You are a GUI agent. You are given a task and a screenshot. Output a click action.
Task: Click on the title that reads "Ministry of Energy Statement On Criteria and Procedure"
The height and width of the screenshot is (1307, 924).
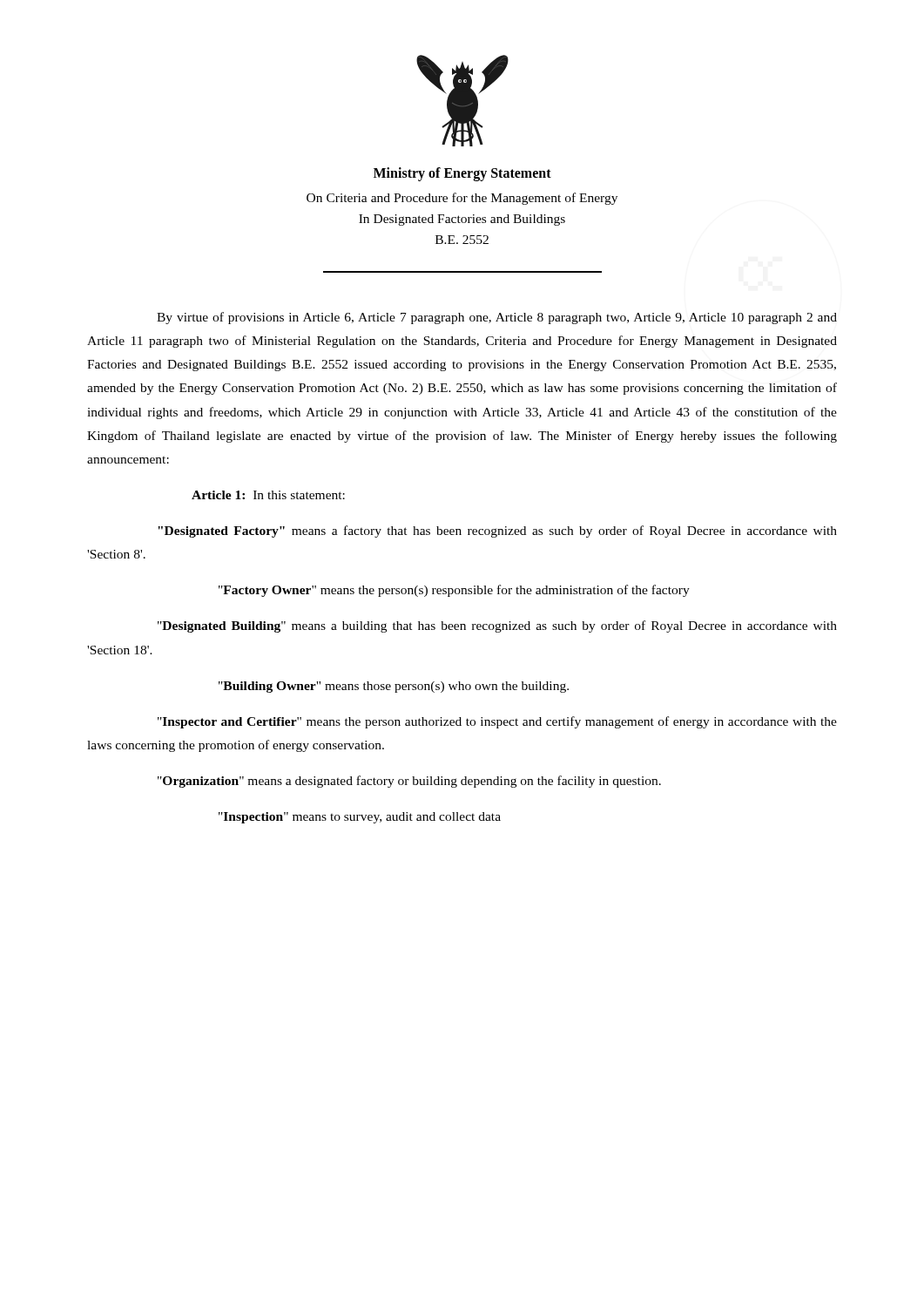pos(462,207)
